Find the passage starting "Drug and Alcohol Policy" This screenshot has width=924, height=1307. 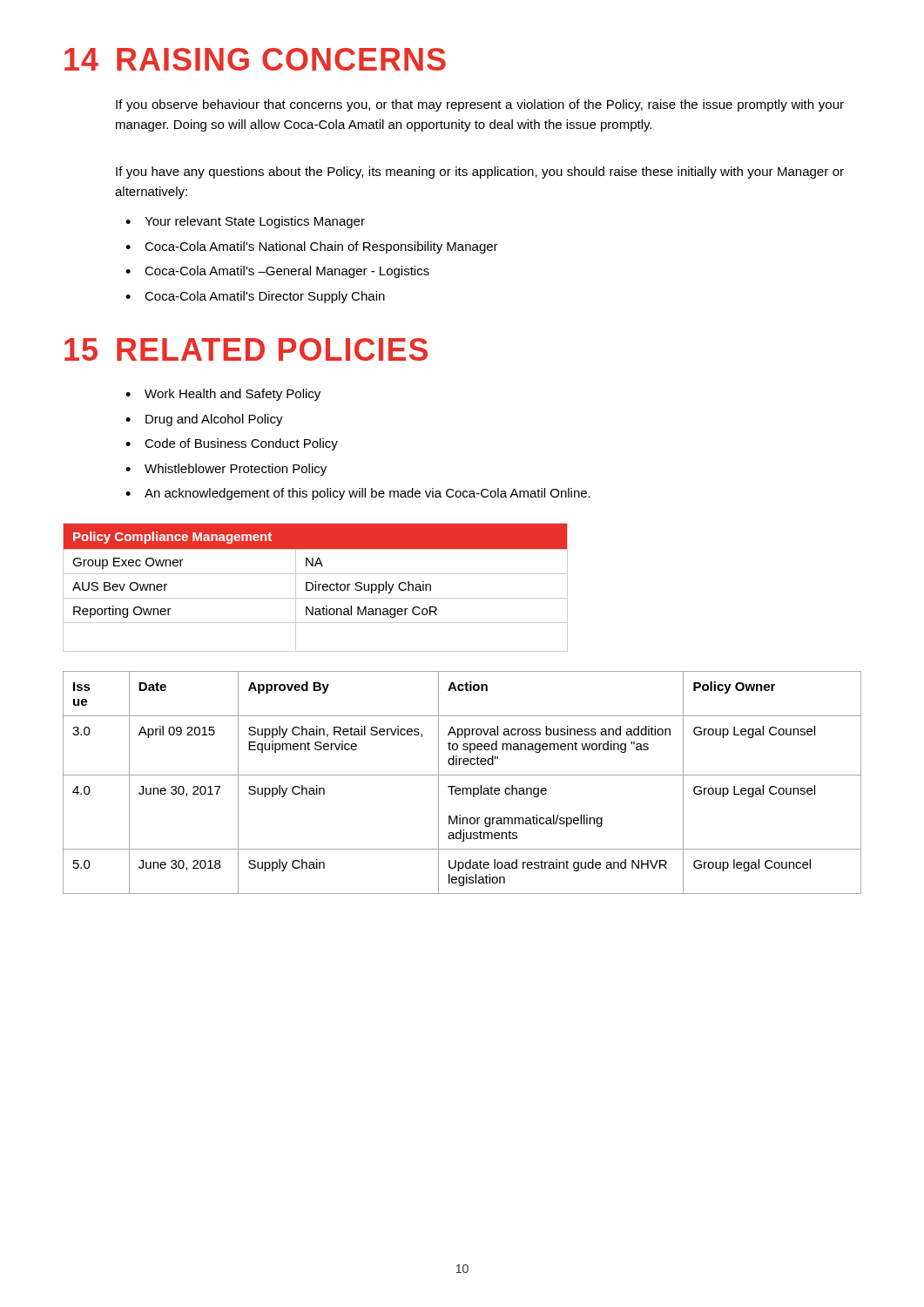coord(214,418)
